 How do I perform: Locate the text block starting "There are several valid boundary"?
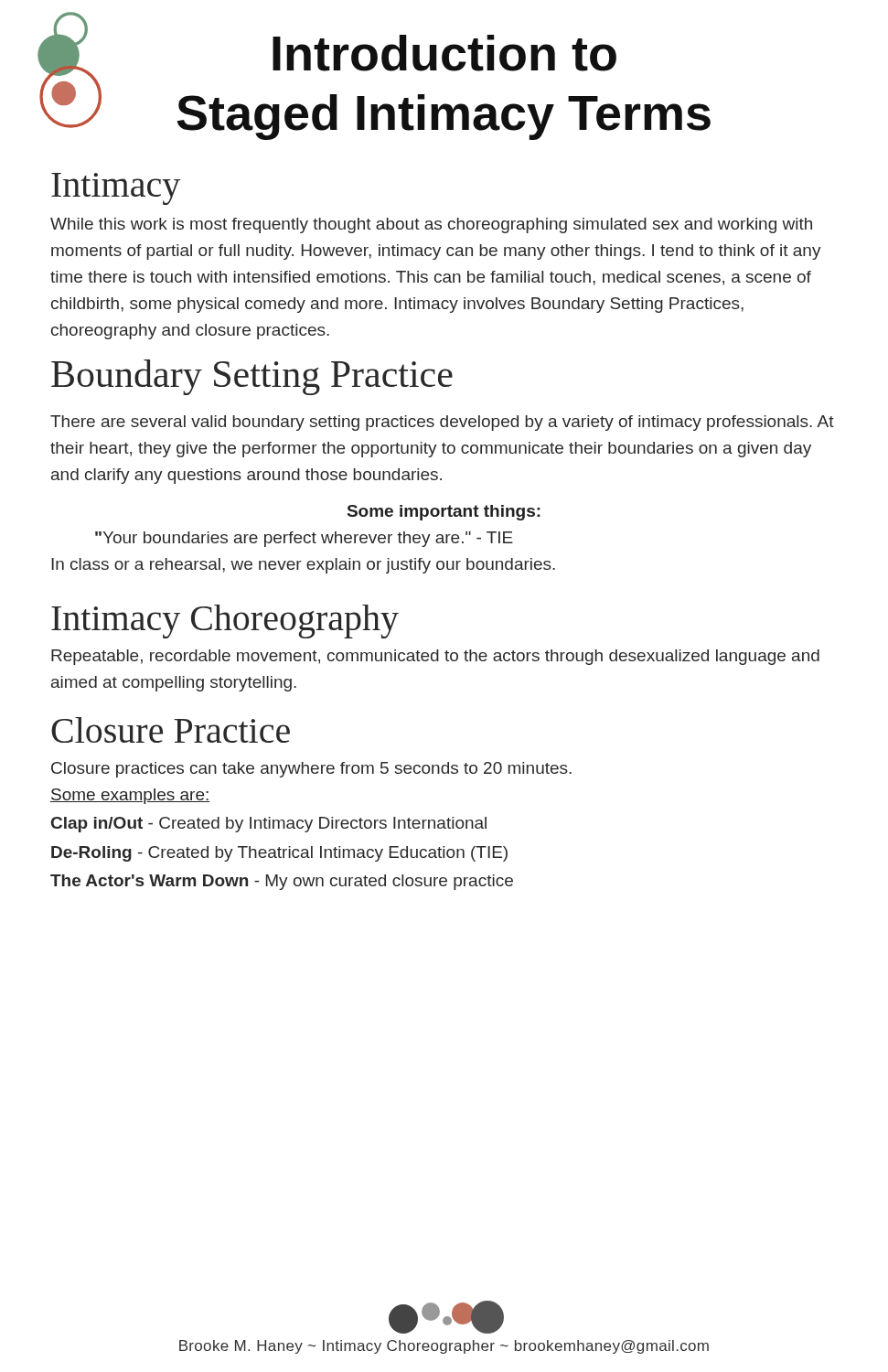(x=442, y=448)
